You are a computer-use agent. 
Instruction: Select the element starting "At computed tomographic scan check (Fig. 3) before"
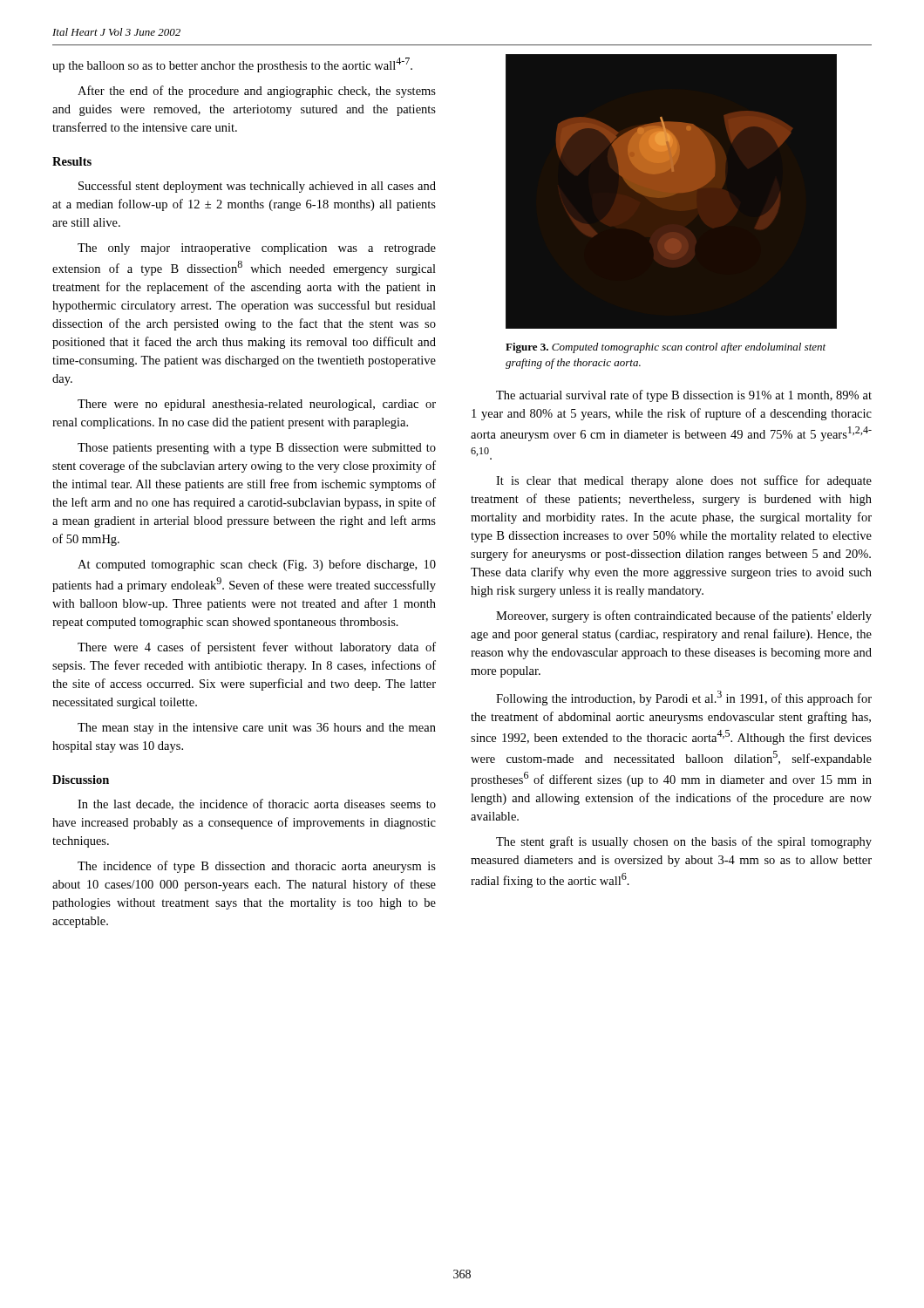244,593
